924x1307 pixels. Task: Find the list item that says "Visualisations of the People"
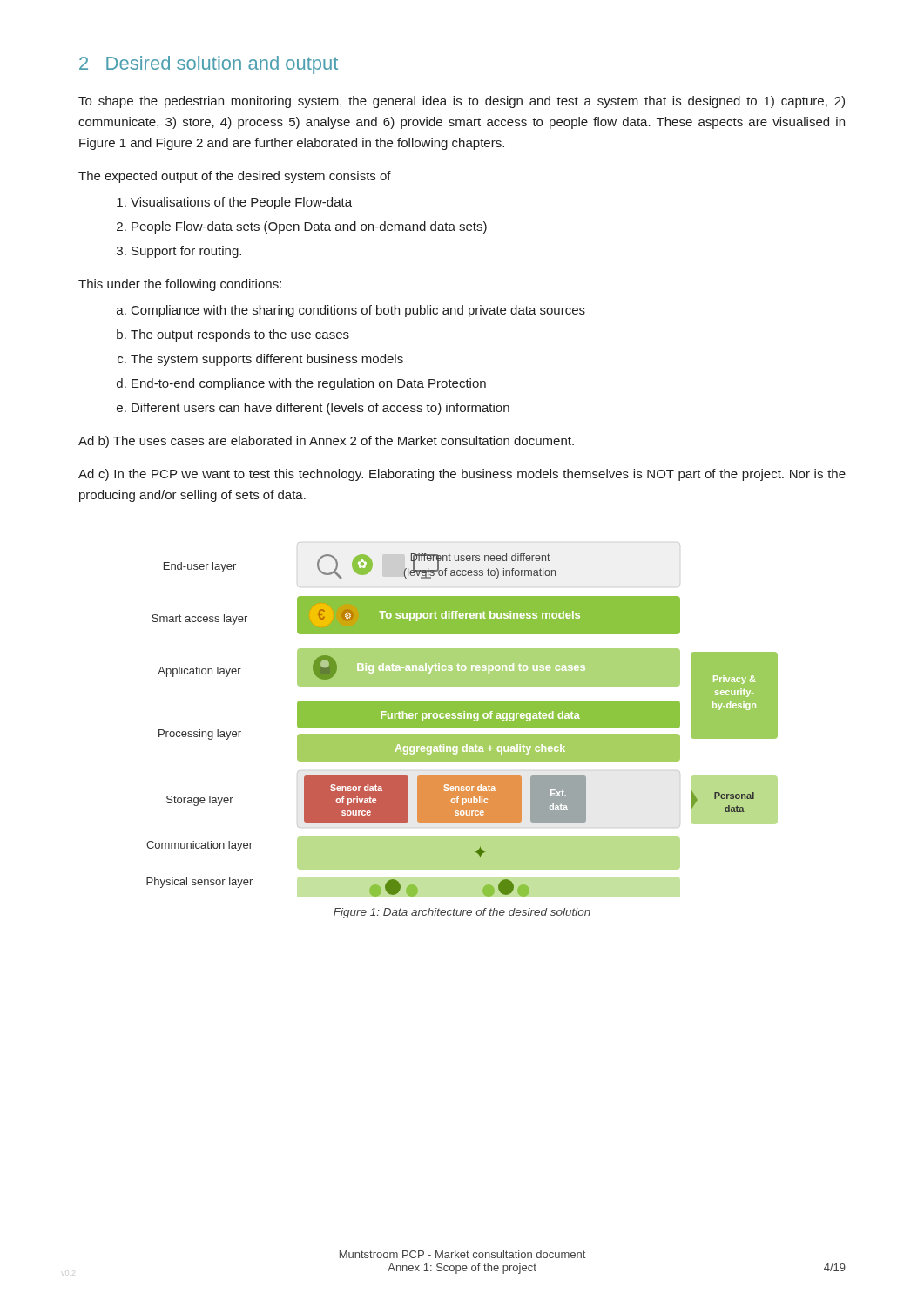coord(241,202)
